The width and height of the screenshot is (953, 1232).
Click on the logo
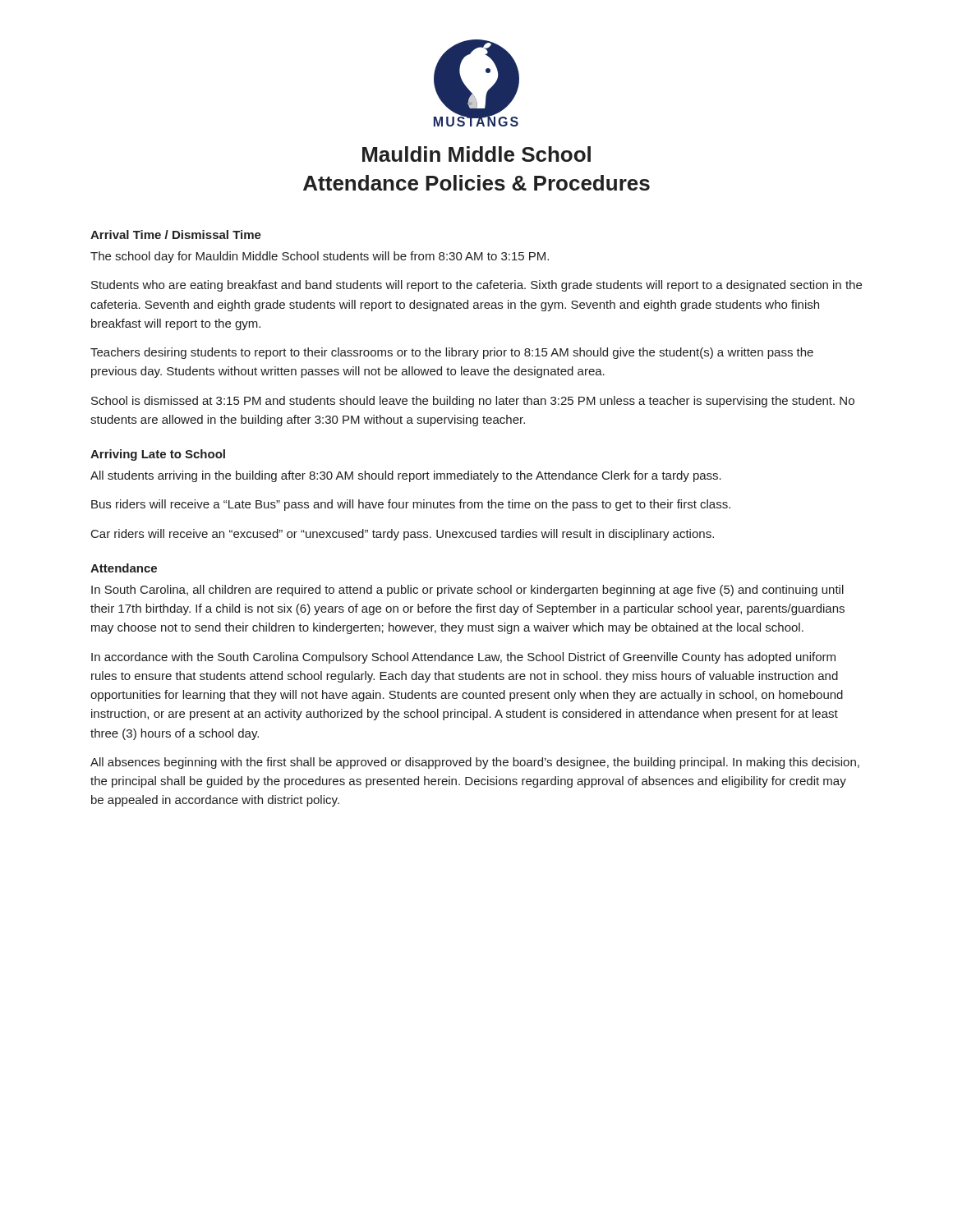coord(476,86)
